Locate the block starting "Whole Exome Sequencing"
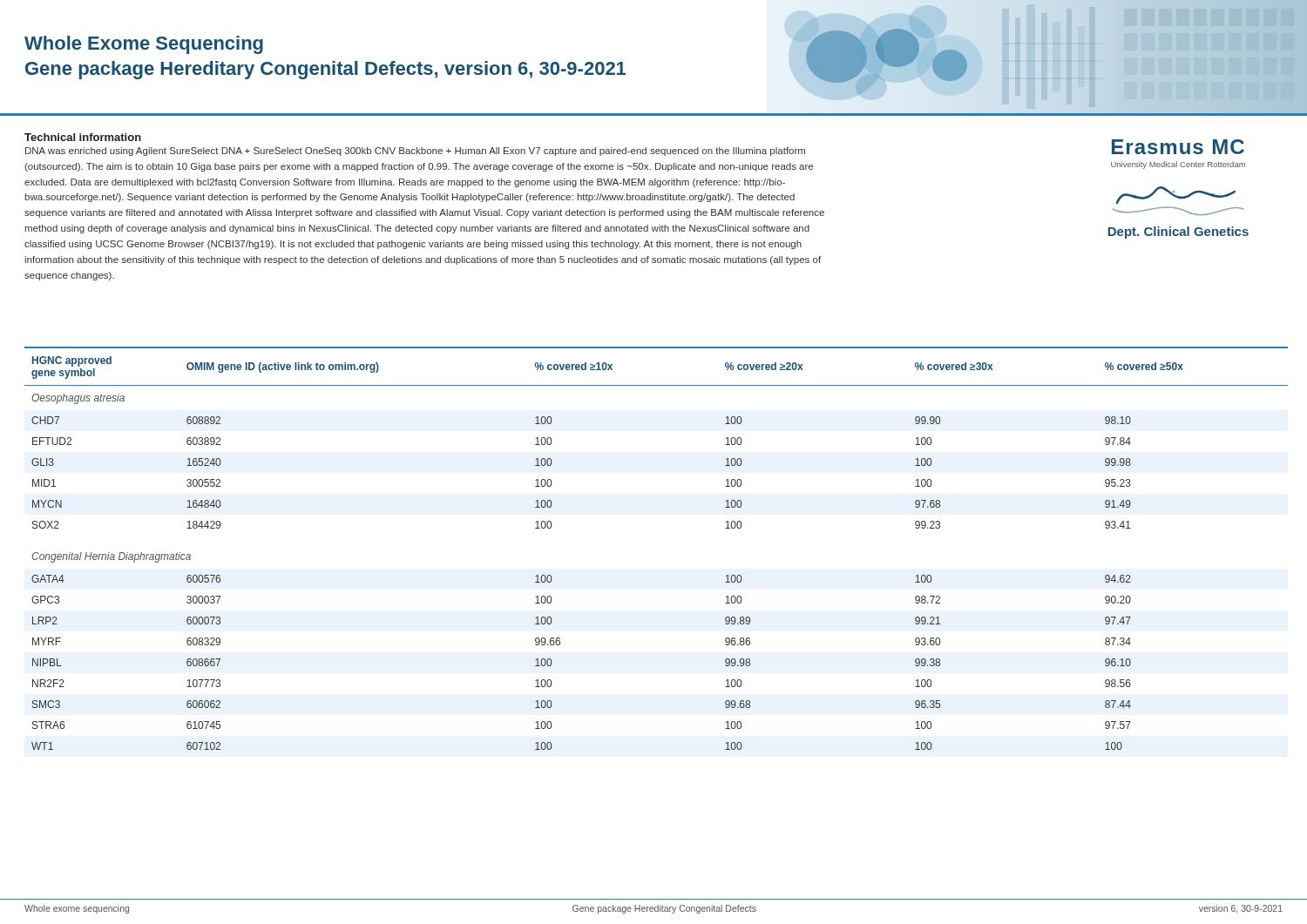The image size is (1307, 924). pyautogui.click(x=396, y=57)
